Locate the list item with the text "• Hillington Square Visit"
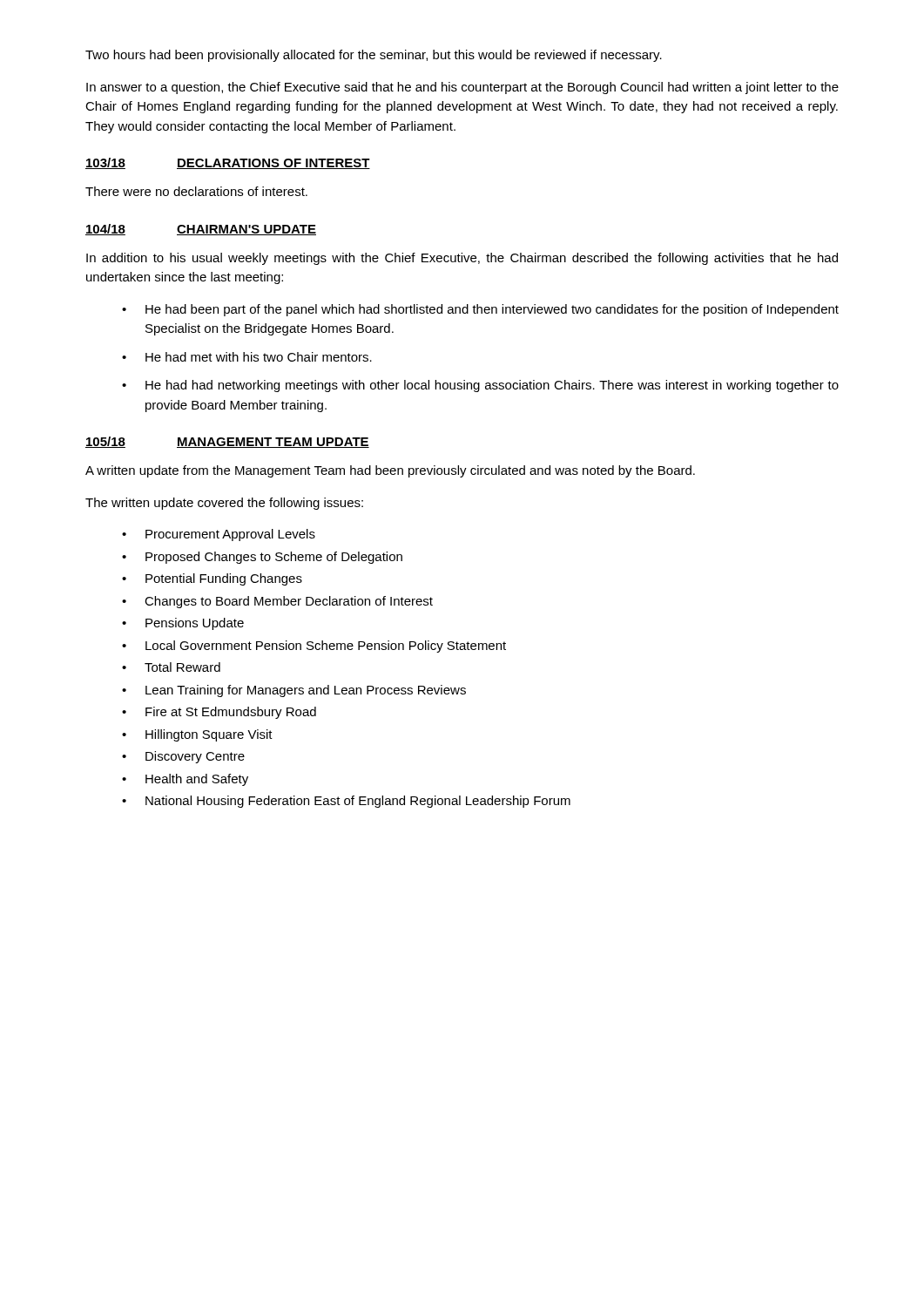The image size is (924, 1307). tap(197, 735)
